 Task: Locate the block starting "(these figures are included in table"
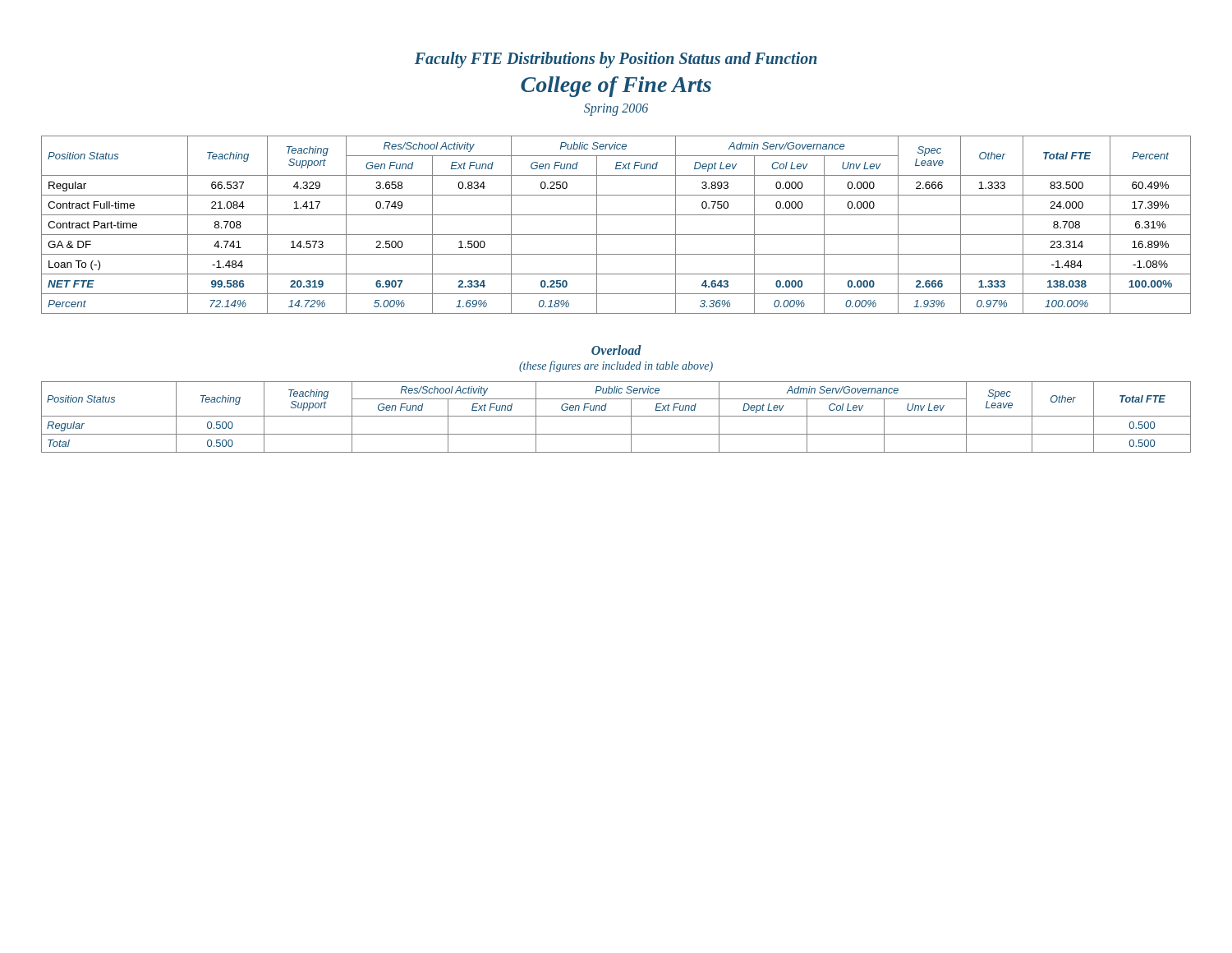tap(616, 366)
